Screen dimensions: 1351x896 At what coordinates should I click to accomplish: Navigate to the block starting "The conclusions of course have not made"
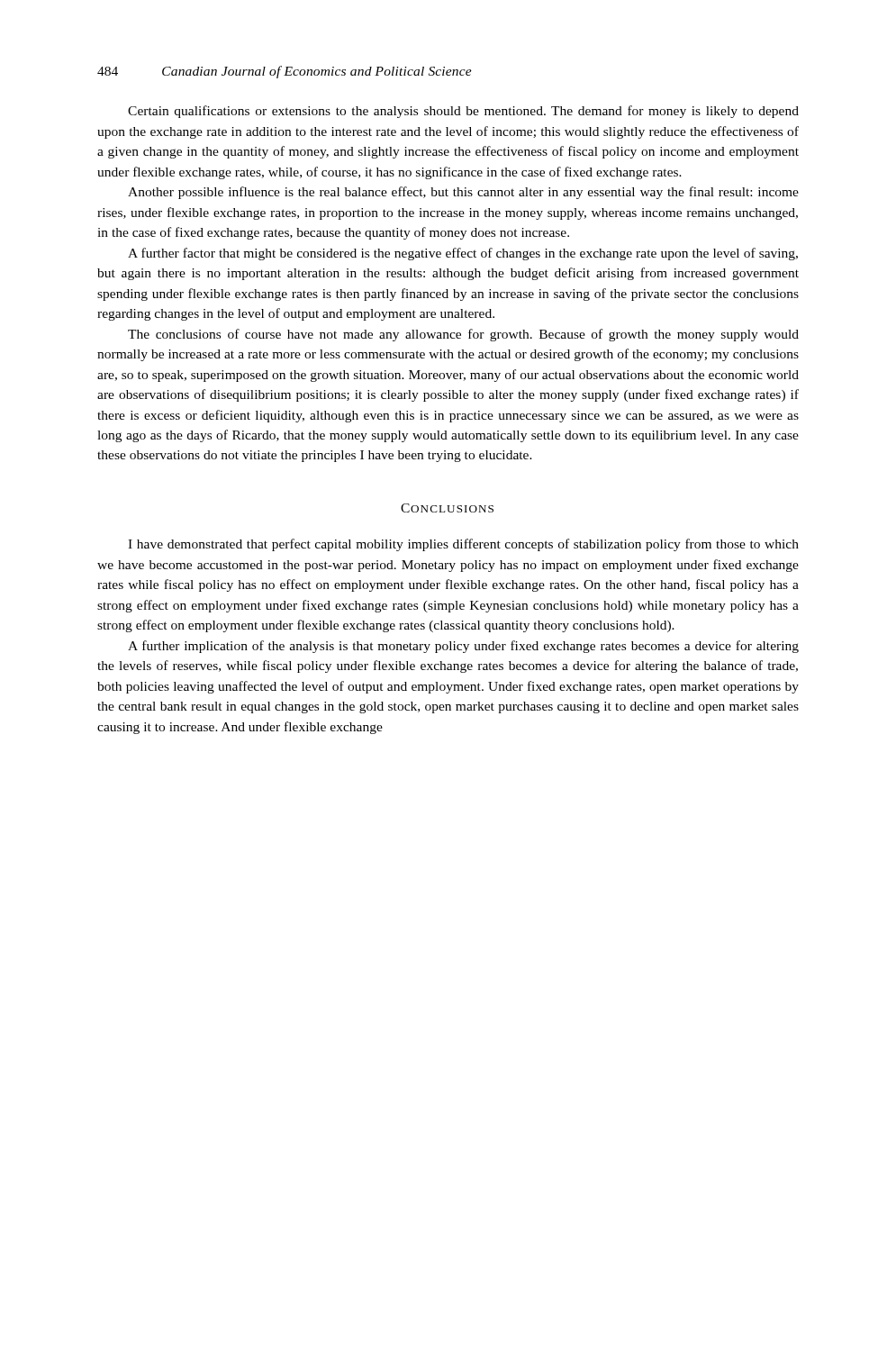(x=448, y=395)
